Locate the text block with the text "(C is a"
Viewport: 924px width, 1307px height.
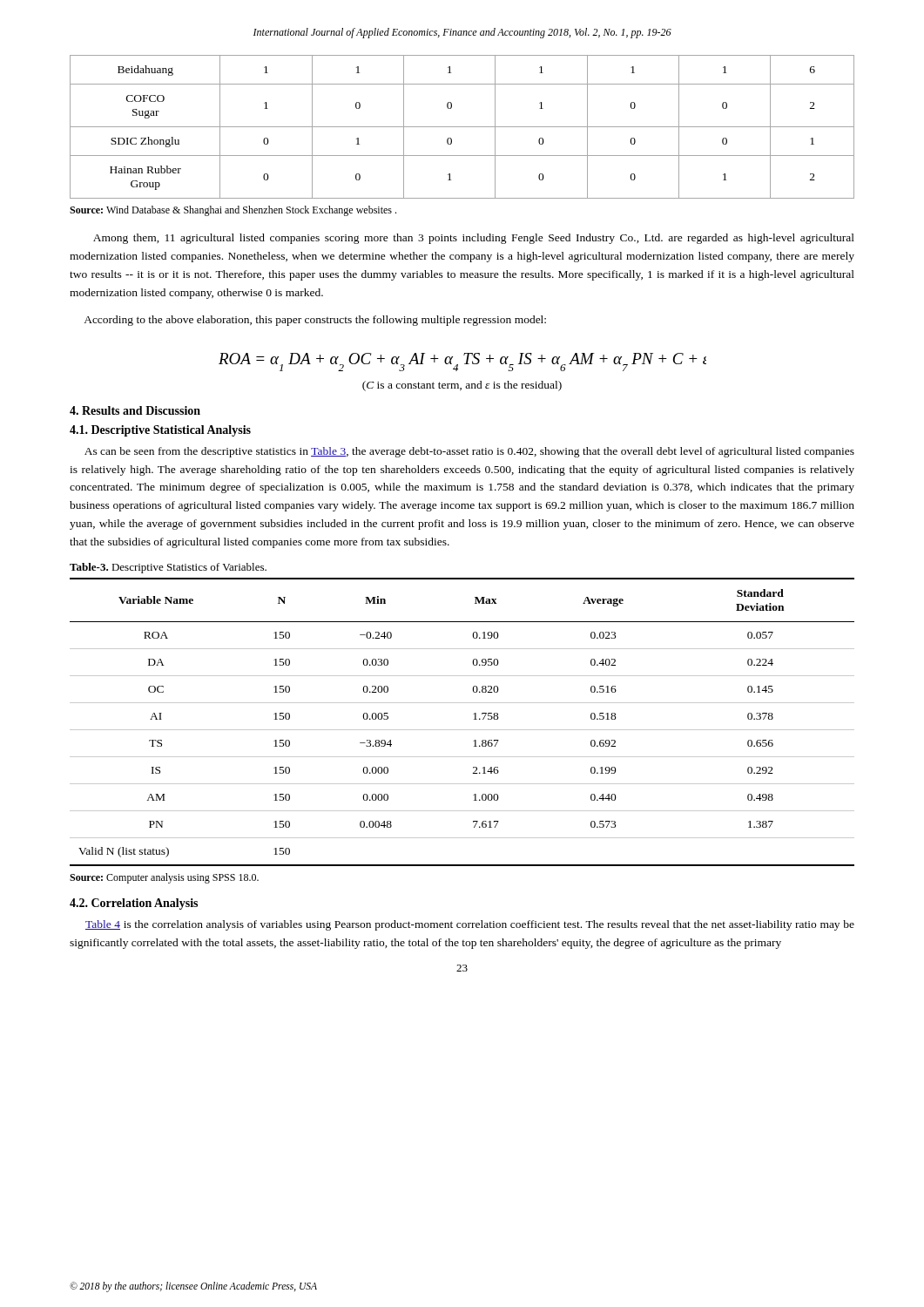click(x=462, y=384)
